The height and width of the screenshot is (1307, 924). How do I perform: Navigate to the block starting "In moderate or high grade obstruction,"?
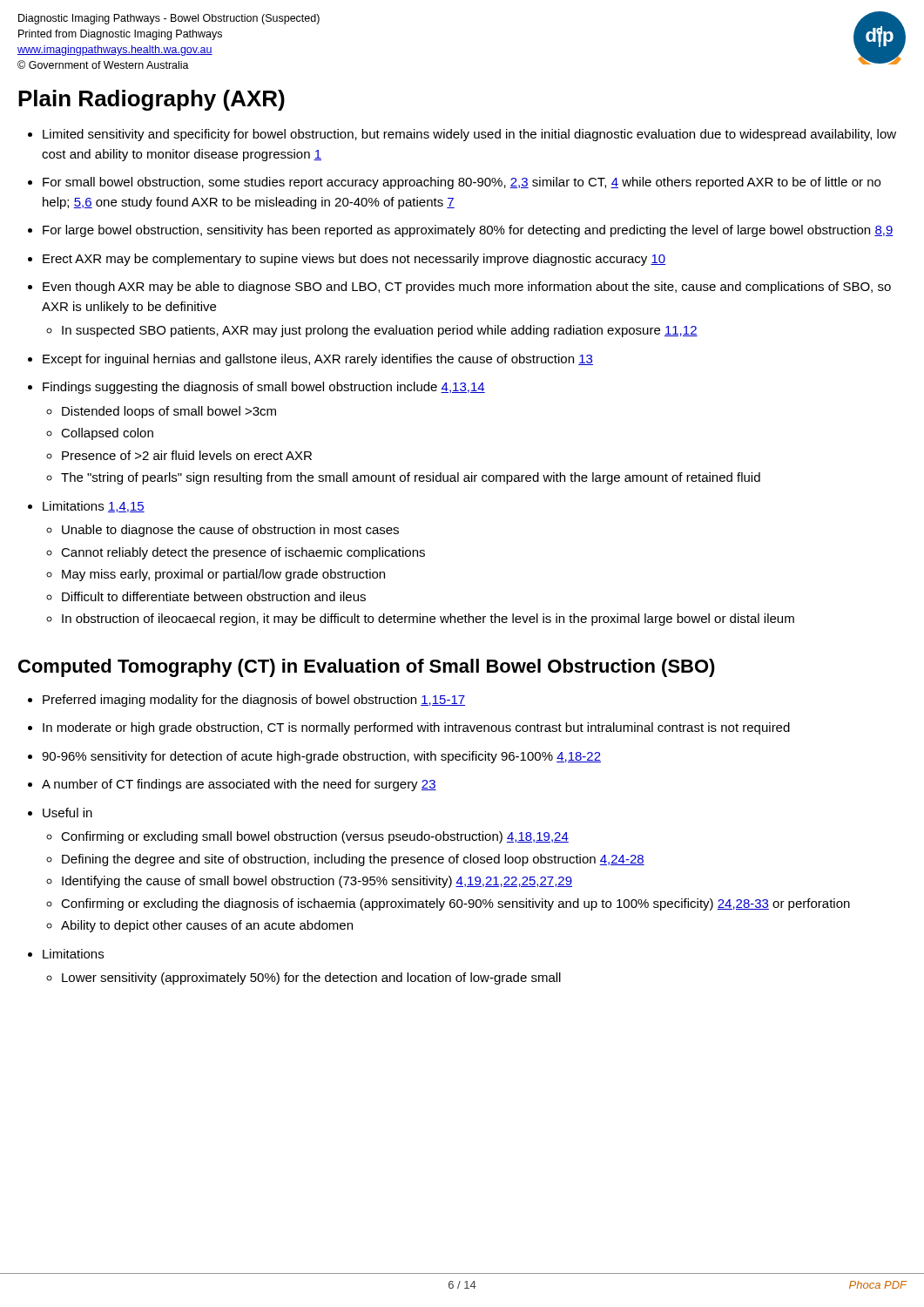click(416, 727)
